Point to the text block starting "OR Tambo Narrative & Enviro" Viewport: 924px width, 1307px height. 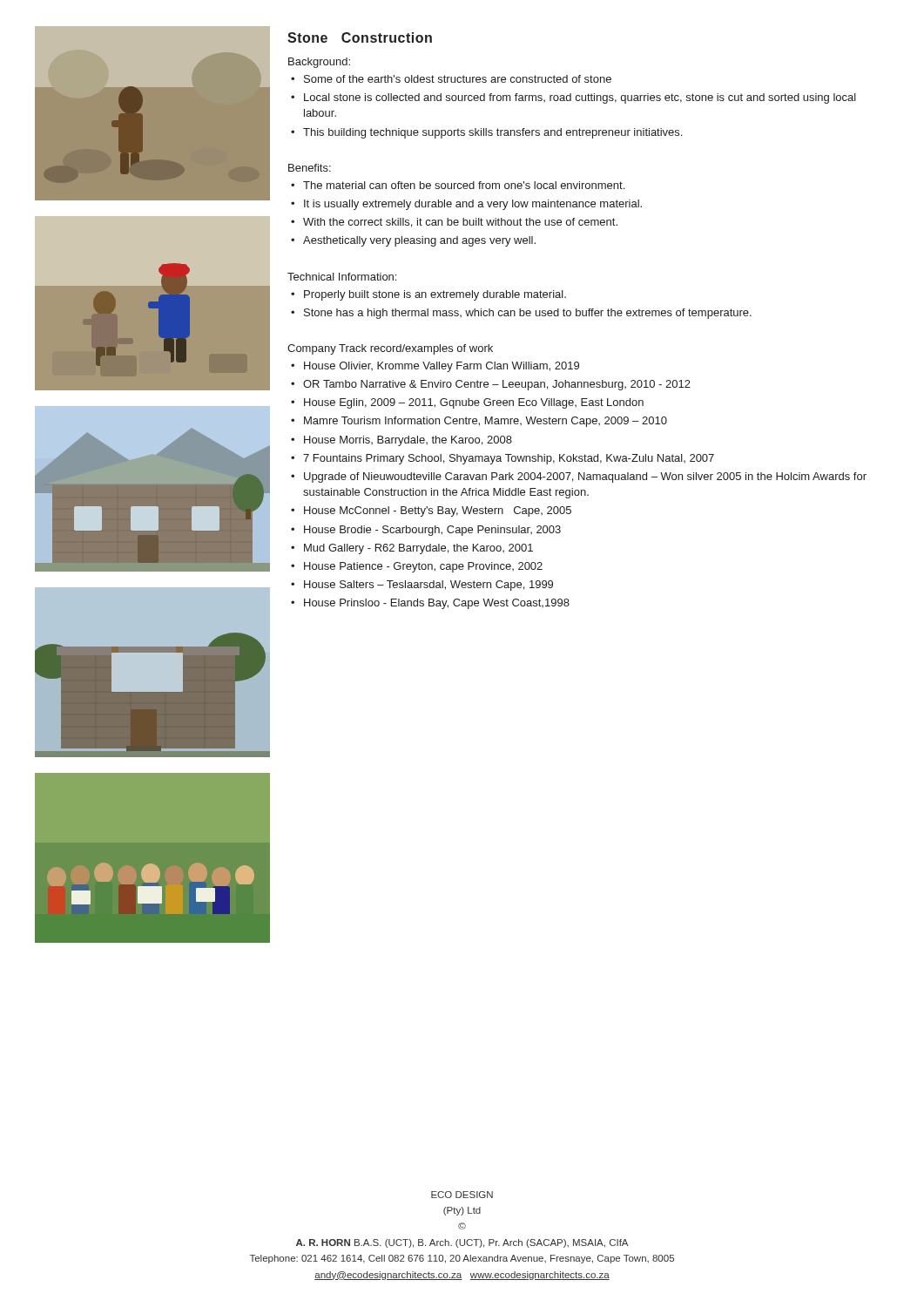point(497,384)
